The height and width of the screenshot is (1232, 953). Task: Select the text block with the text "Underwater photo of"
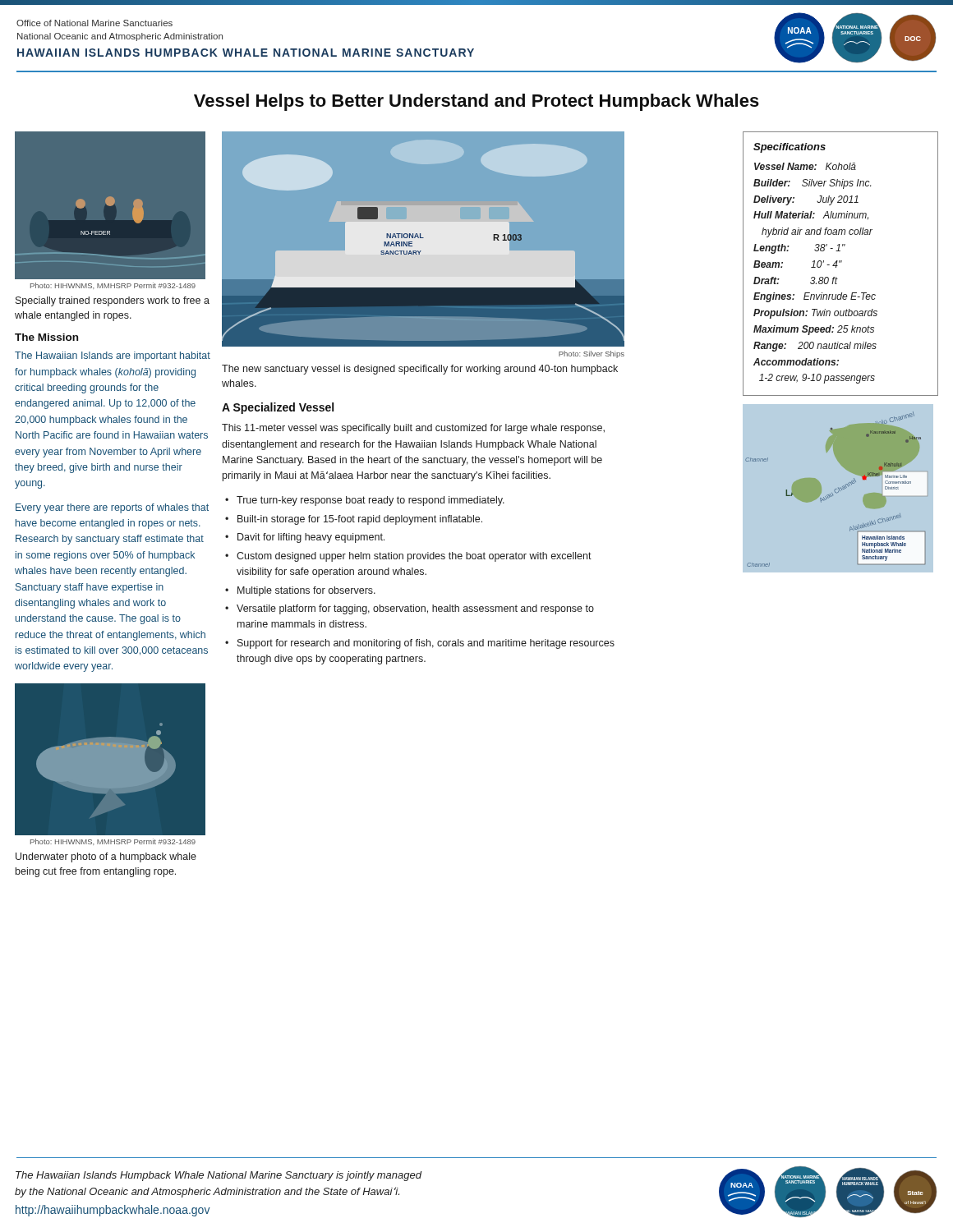(x=106, y=864)
